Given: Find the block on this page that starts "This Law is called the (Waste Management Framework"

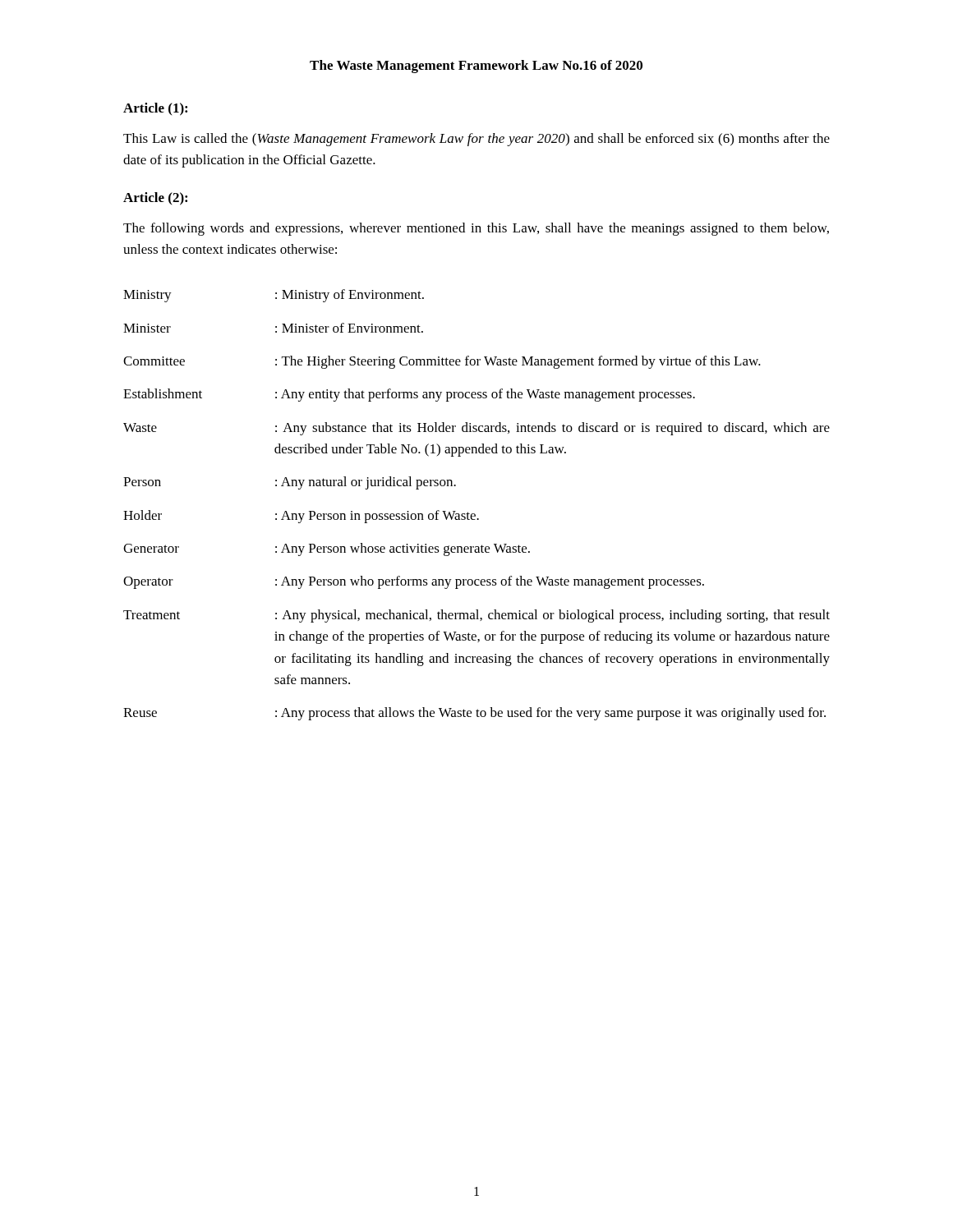Looking at the screenshot, I should click(476, 149).
